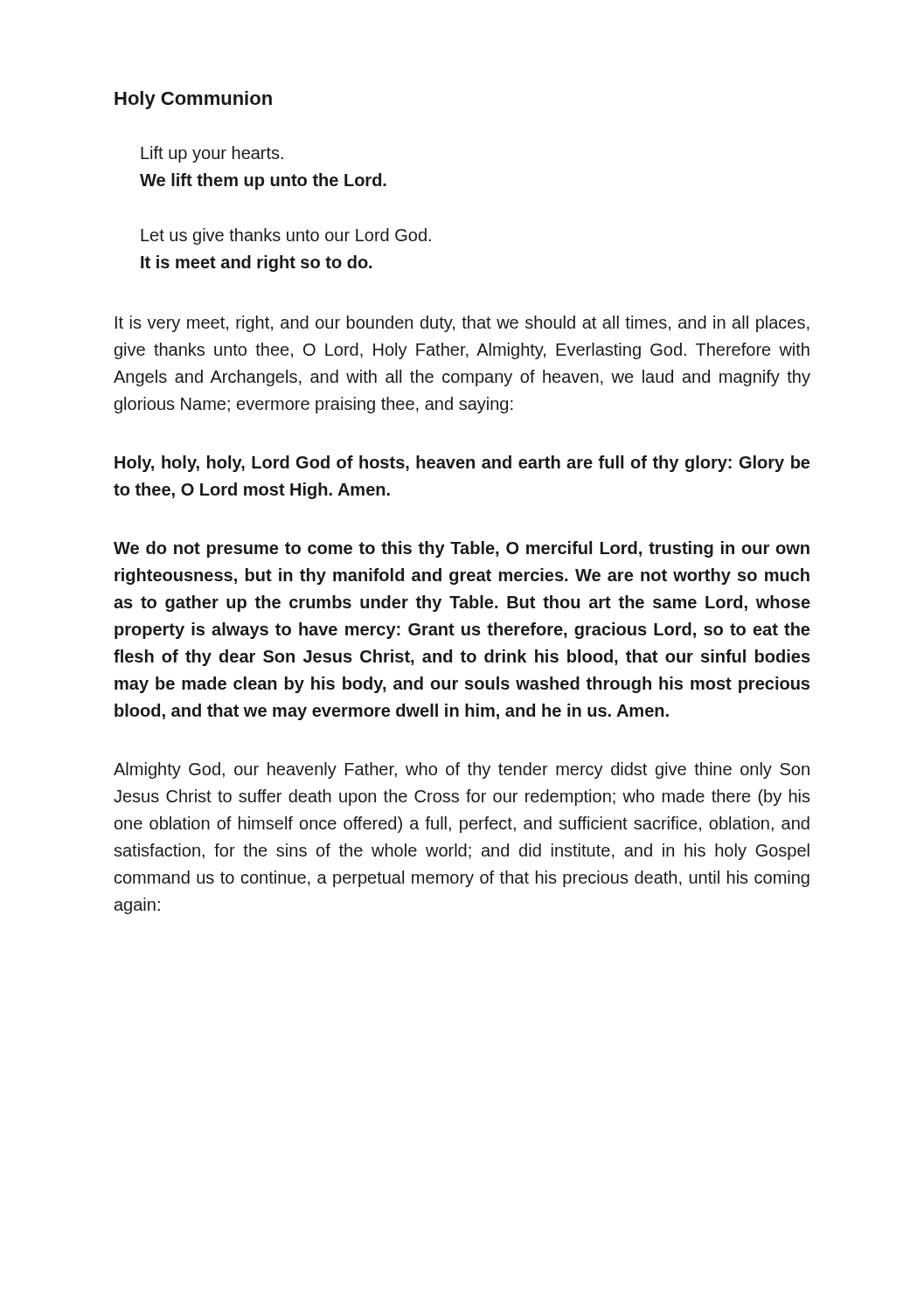Click on the text block with the text "Holy, holy, holy, Lord God of"
Screen dimensions: 1311x924
462,476
